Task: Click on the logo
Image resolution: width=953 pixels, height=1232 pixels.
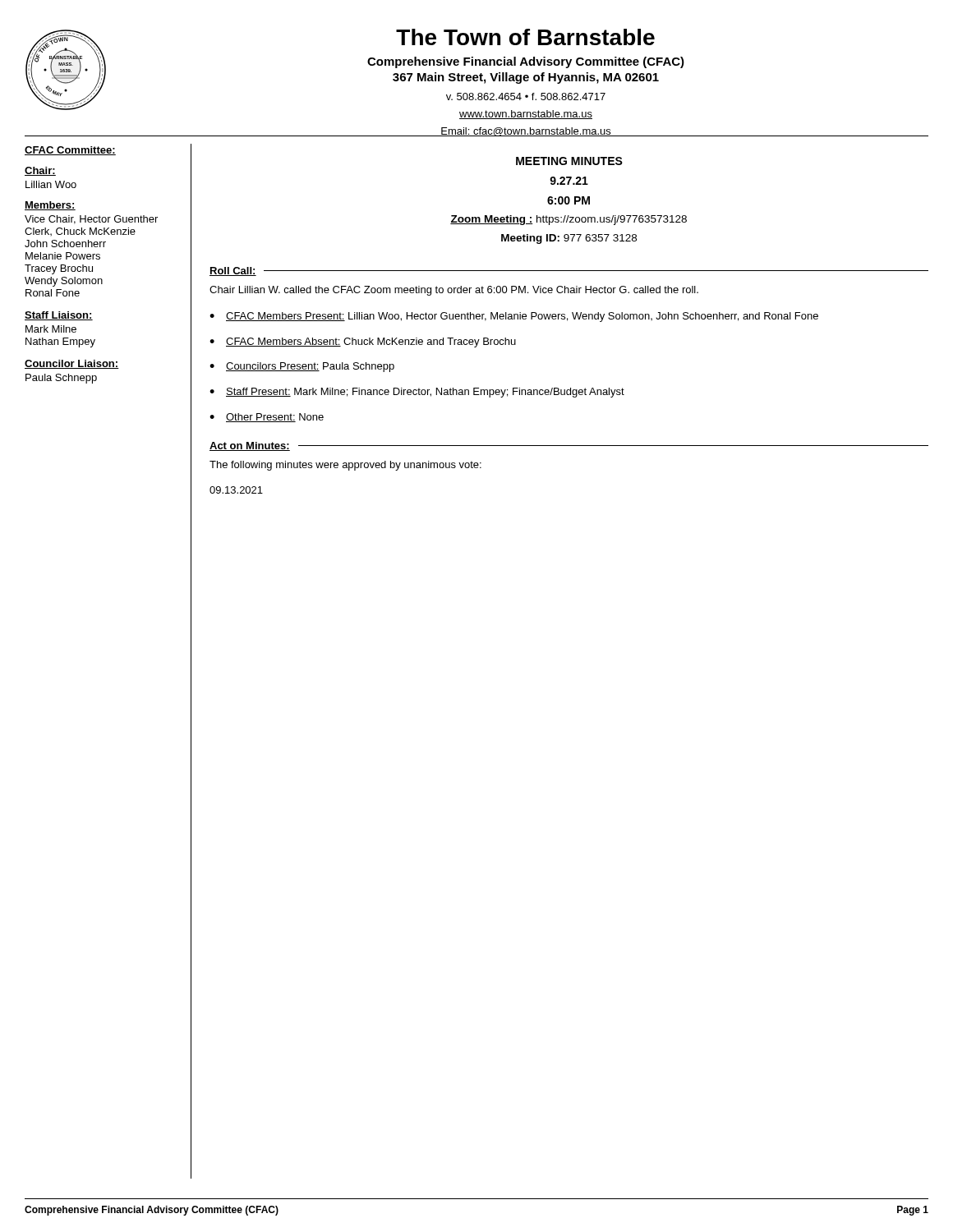Action: pyautogui.click(x=70, y=71)
